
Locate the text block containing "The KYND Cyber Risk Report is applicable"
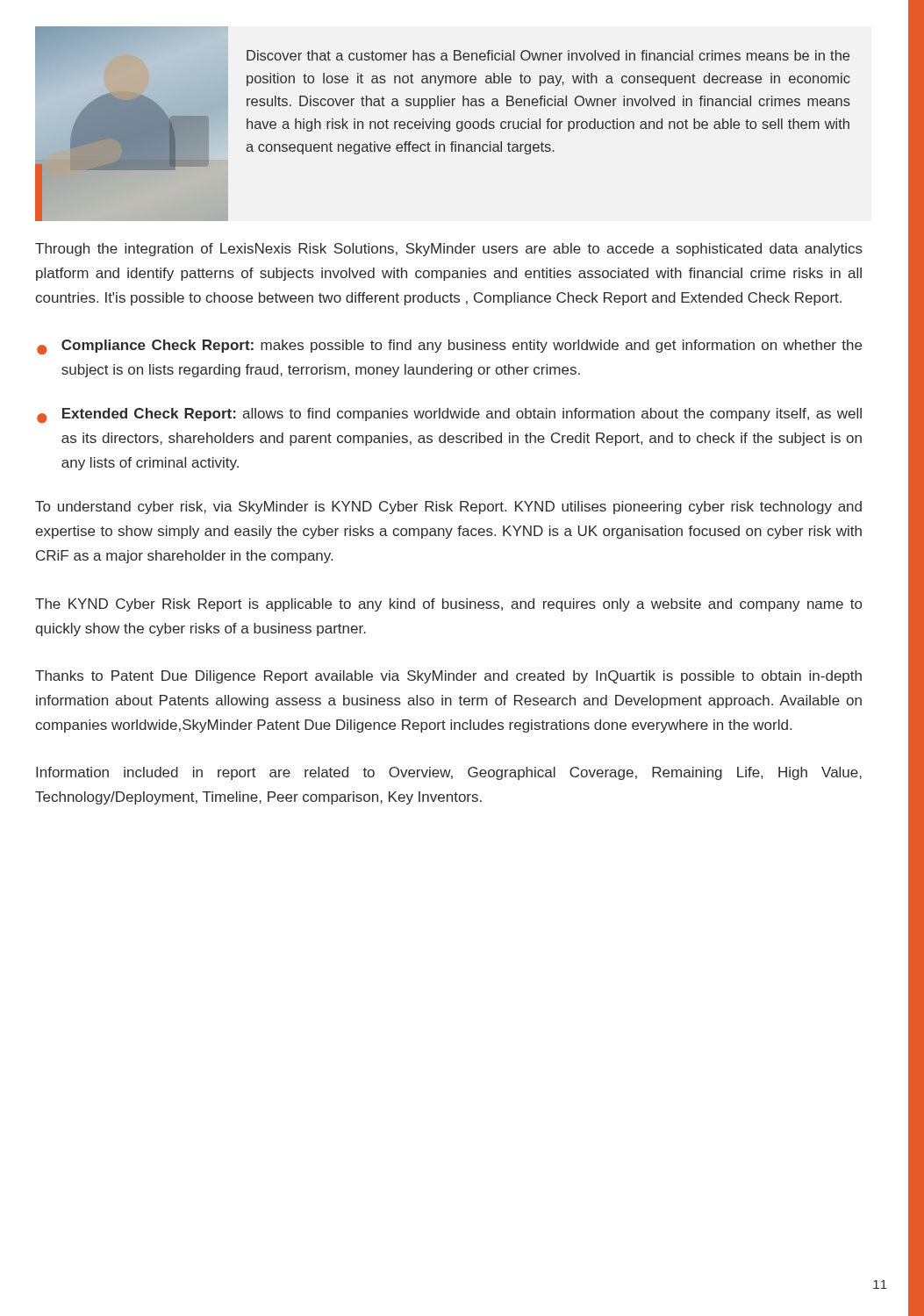click(449, 616)
